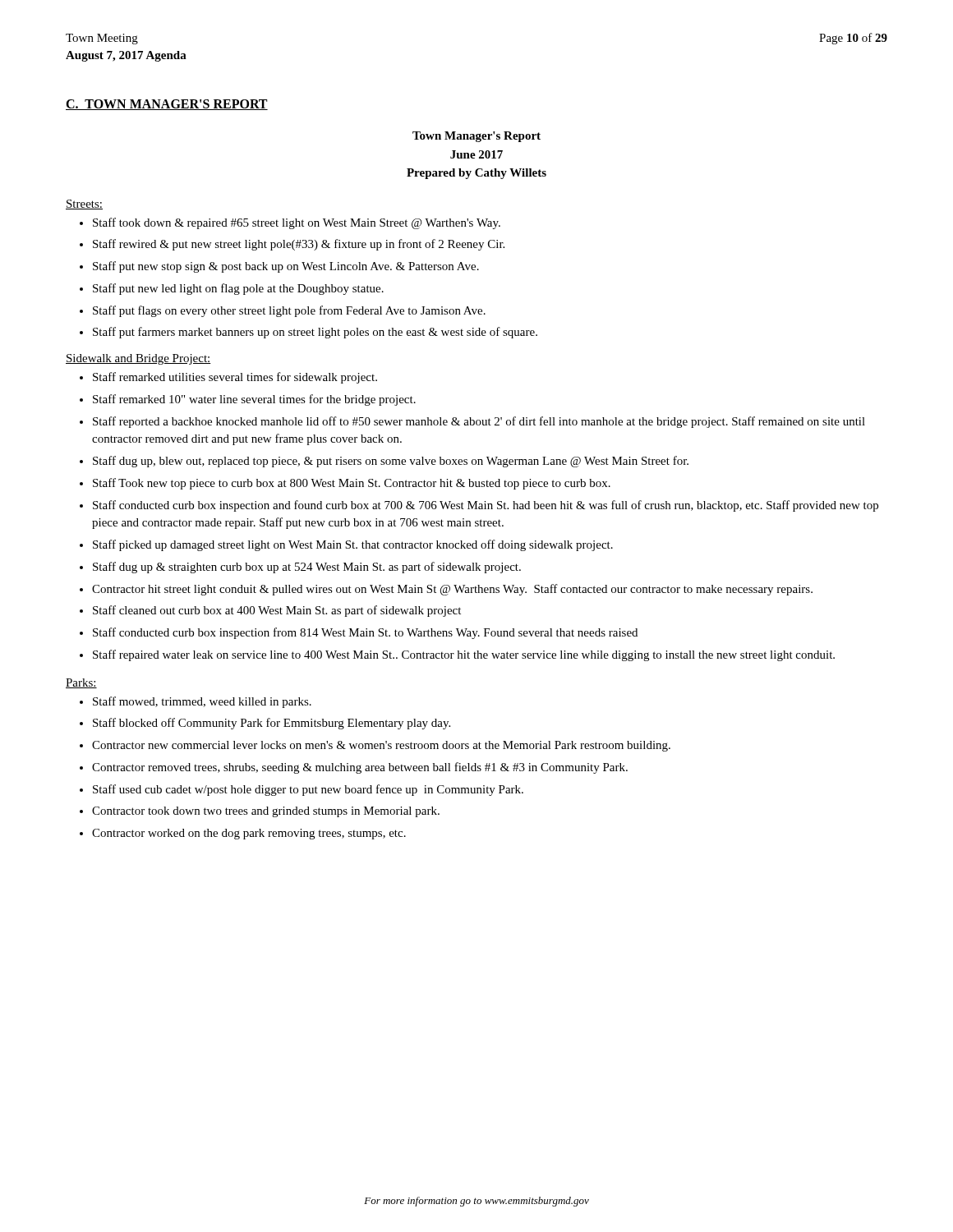Point to the block beginning "Contractor took down"
Image resolution: width=953 pixels, height=1232 pixels.
pos(260,812)
